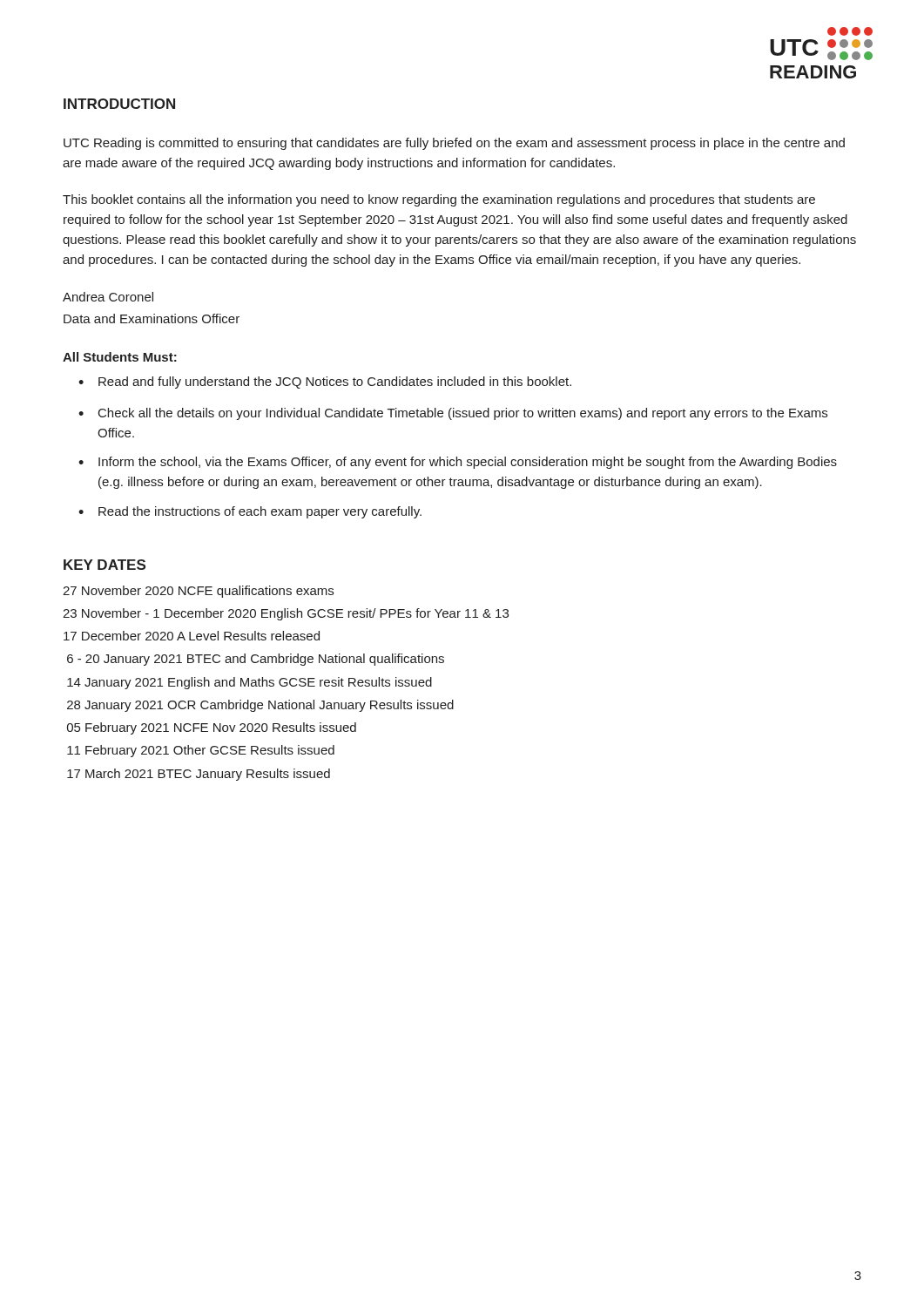Select the text starting "Andrea Coronel Data and Examinations Officer"
The image size is (924, 1307).
[x=151, y=307]
